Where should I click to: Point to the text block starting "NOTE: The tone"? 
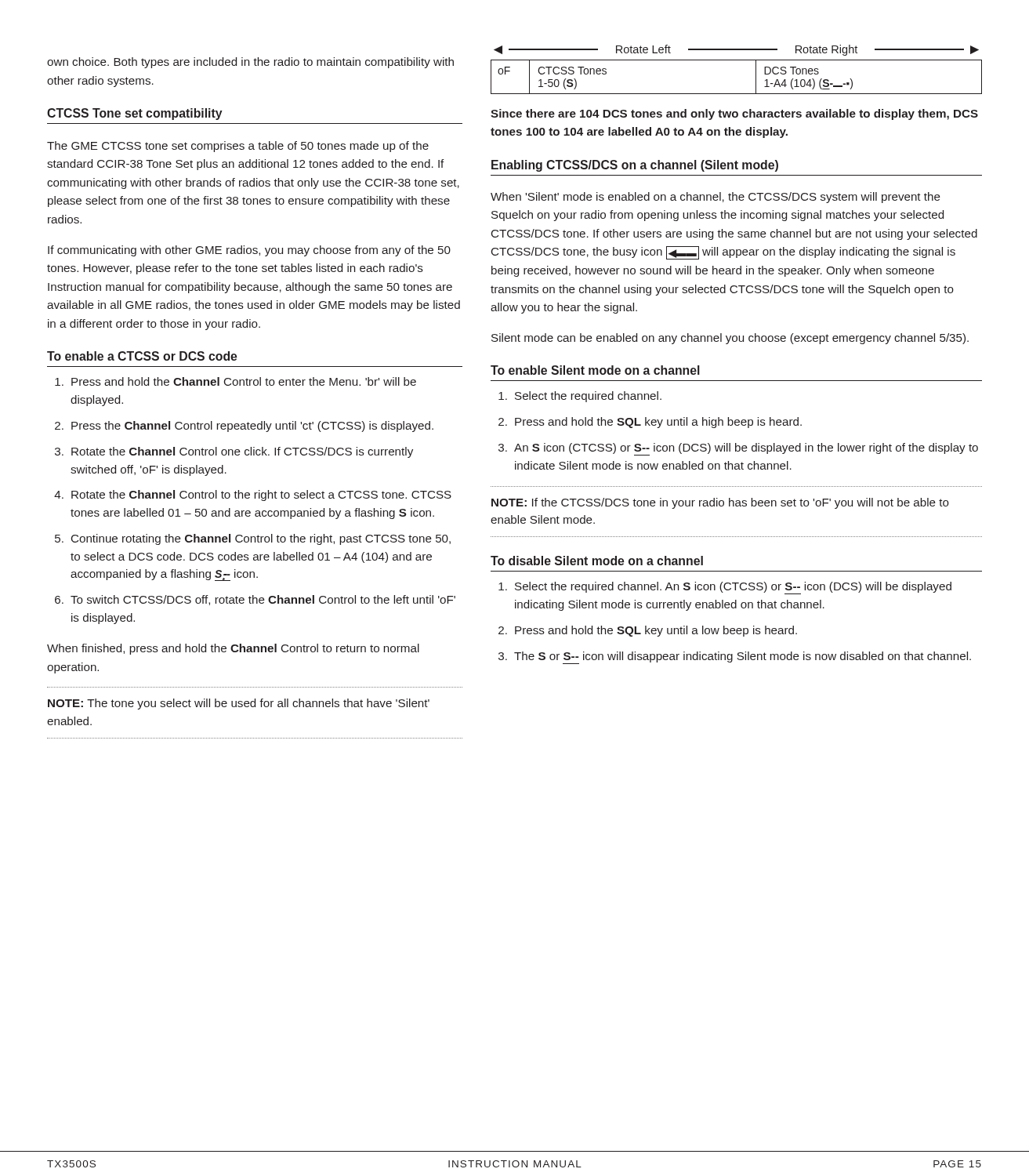pyautogui.click(x=238, y=712)
